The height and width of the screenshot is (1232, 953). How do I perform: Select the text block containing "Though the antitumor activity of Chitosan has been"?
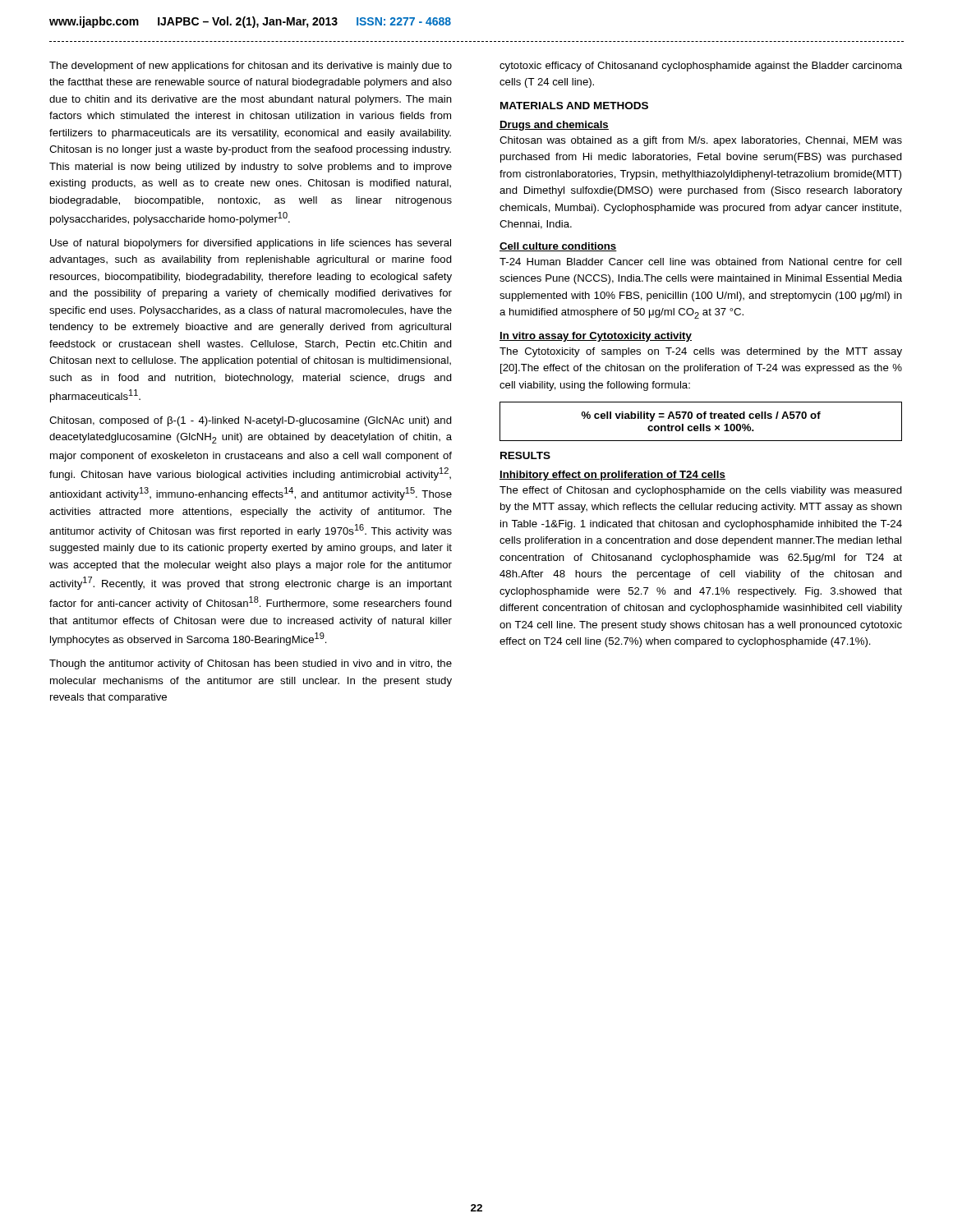[x=251, y=680]
